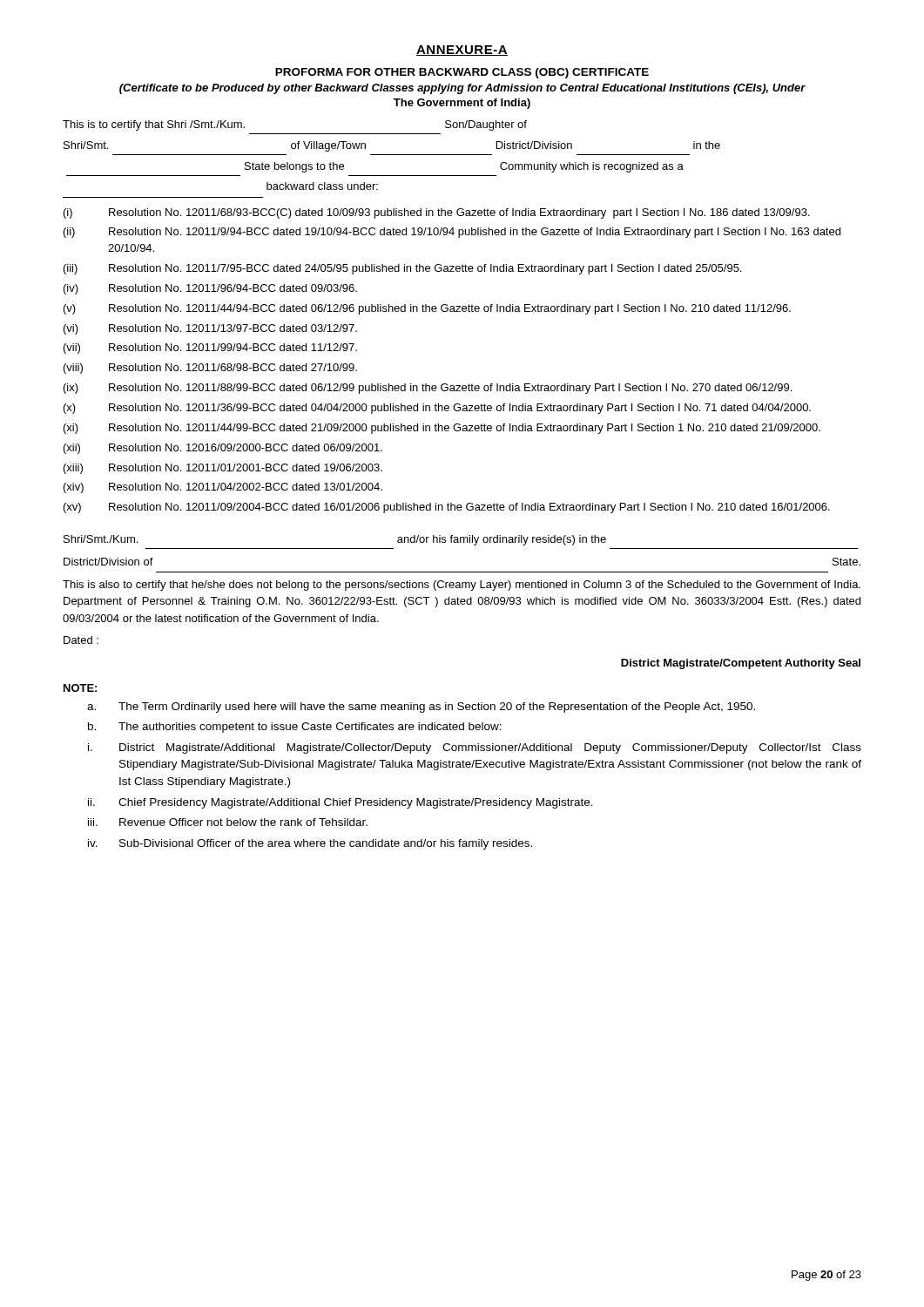
Task: Find the block starting "ii. Chief Presidency"
Action: coord(474,802)
